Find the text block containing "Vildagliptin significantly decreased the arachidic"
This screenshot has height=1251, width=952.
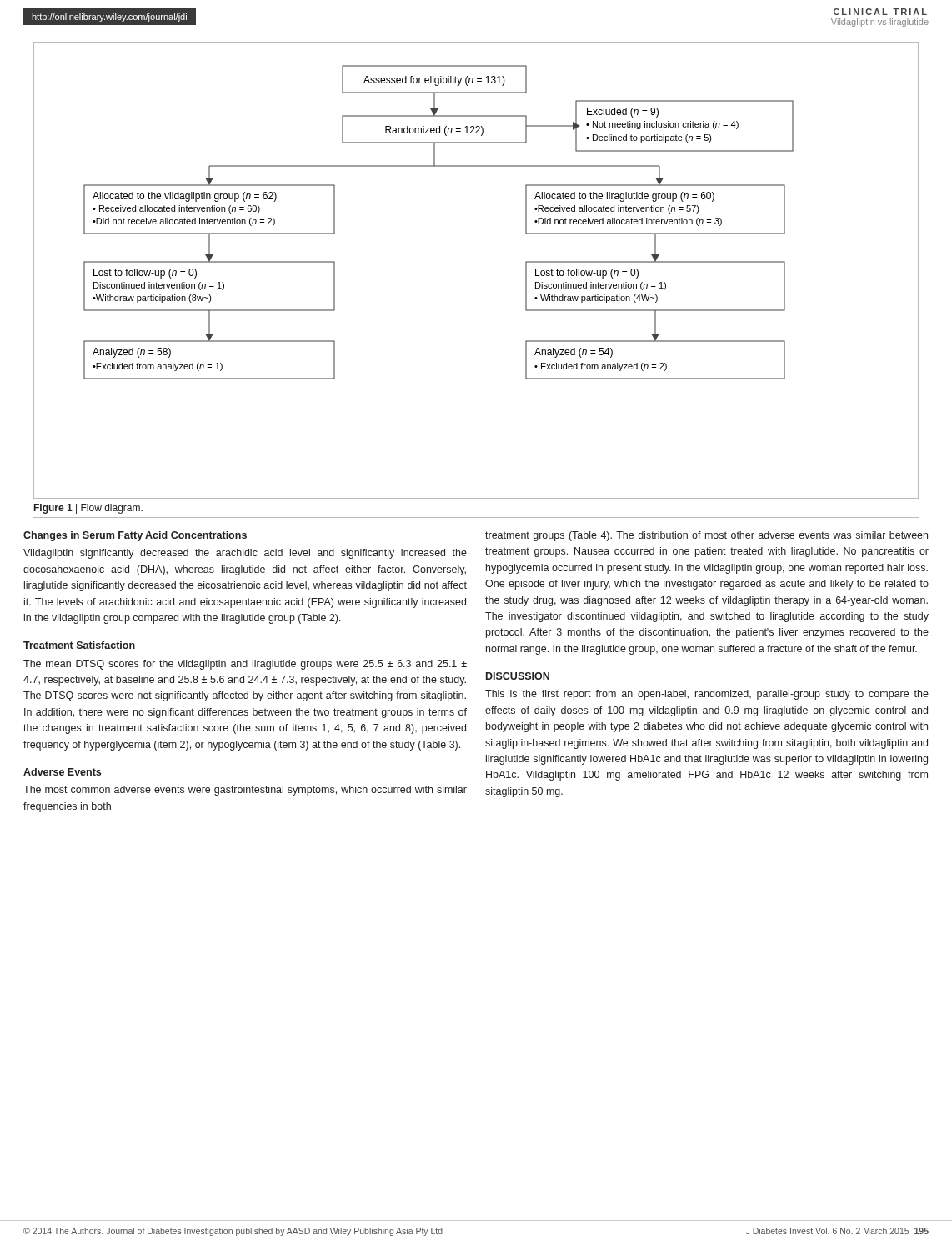click(x=245, y=586)
